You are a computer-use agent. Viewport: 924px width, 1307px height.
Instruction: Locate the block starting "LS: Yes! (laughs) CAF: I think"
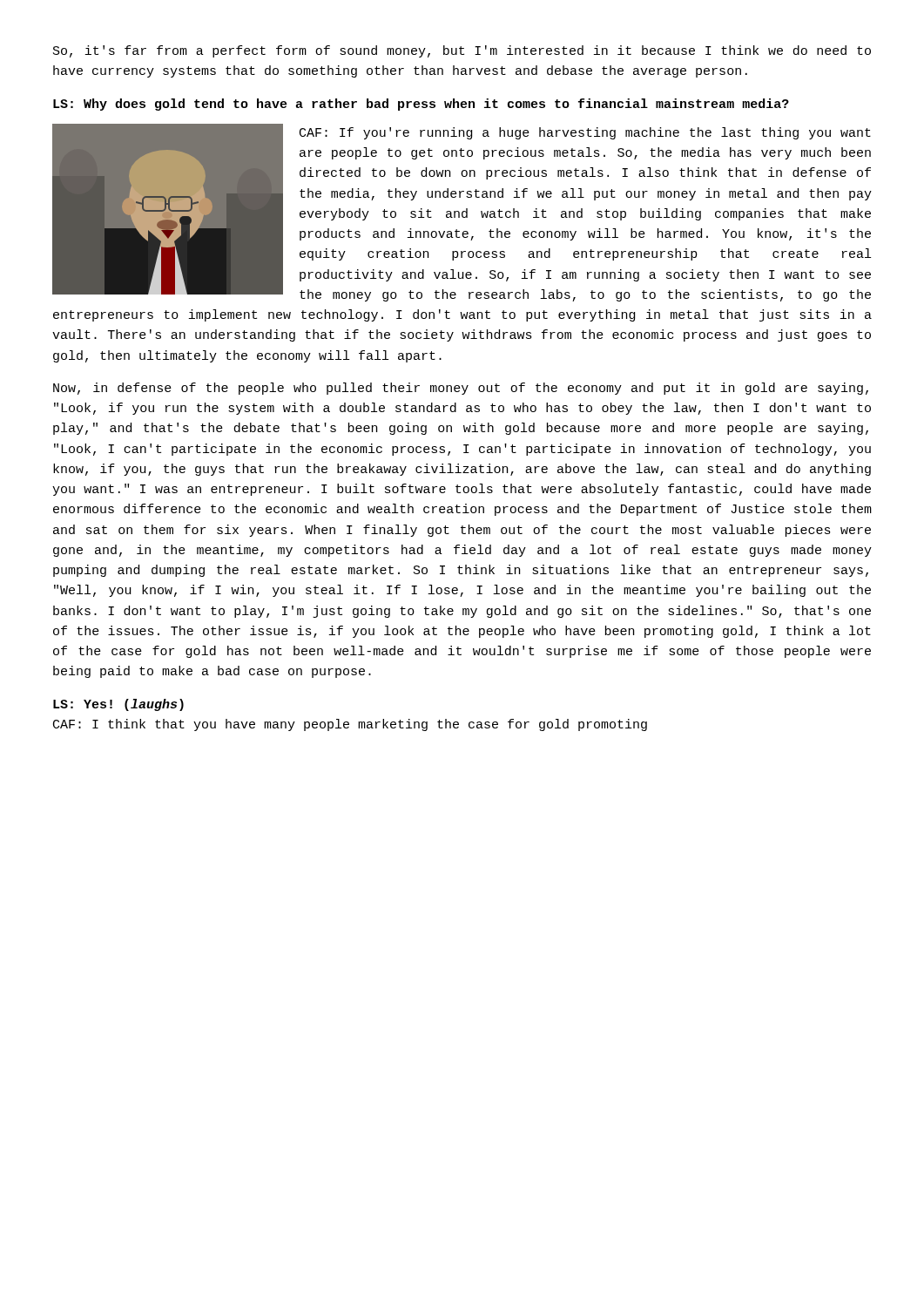(350, 715)
